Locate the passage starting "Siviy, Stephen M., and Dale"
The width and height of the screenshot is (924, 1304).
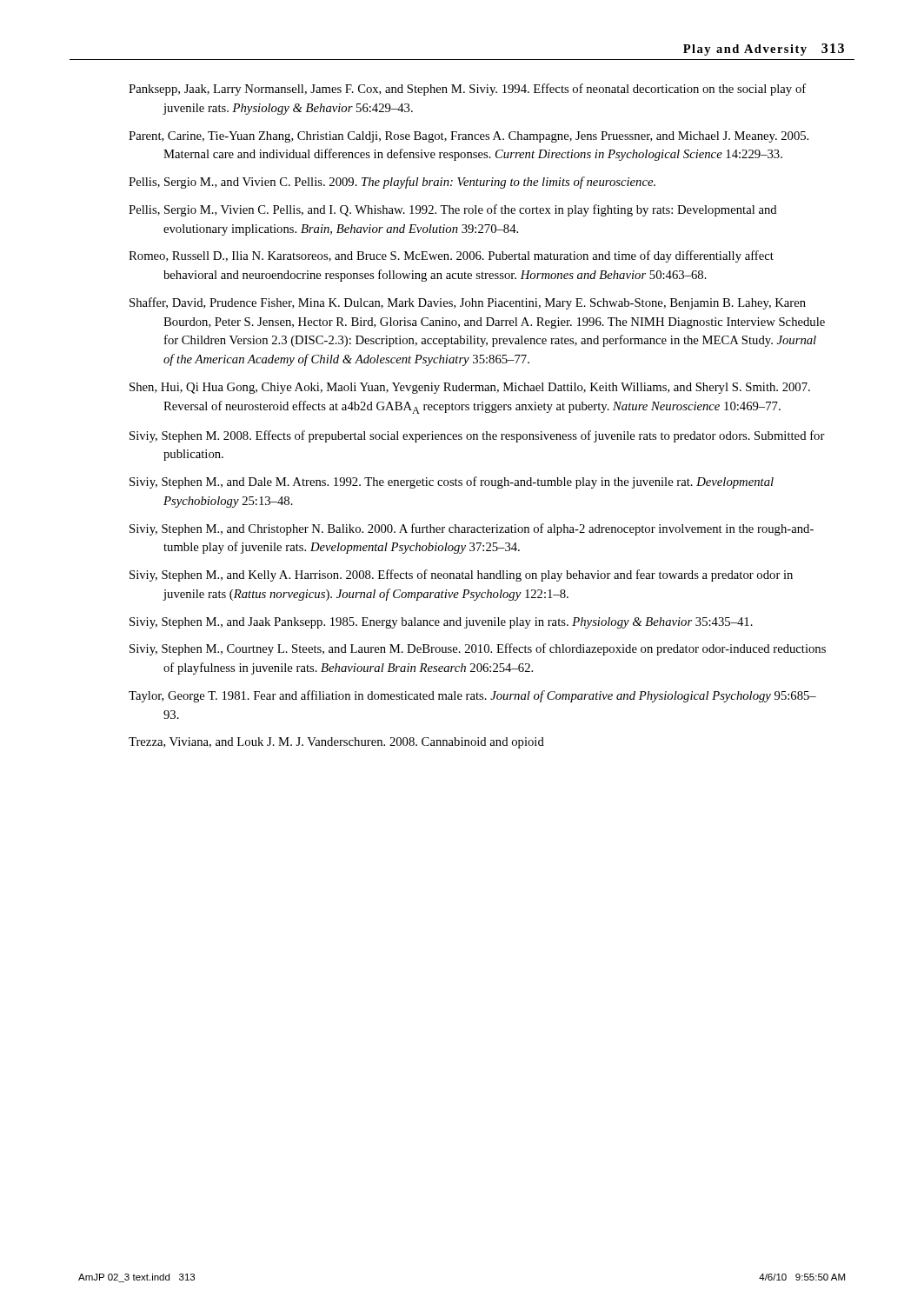coord(451,491)
